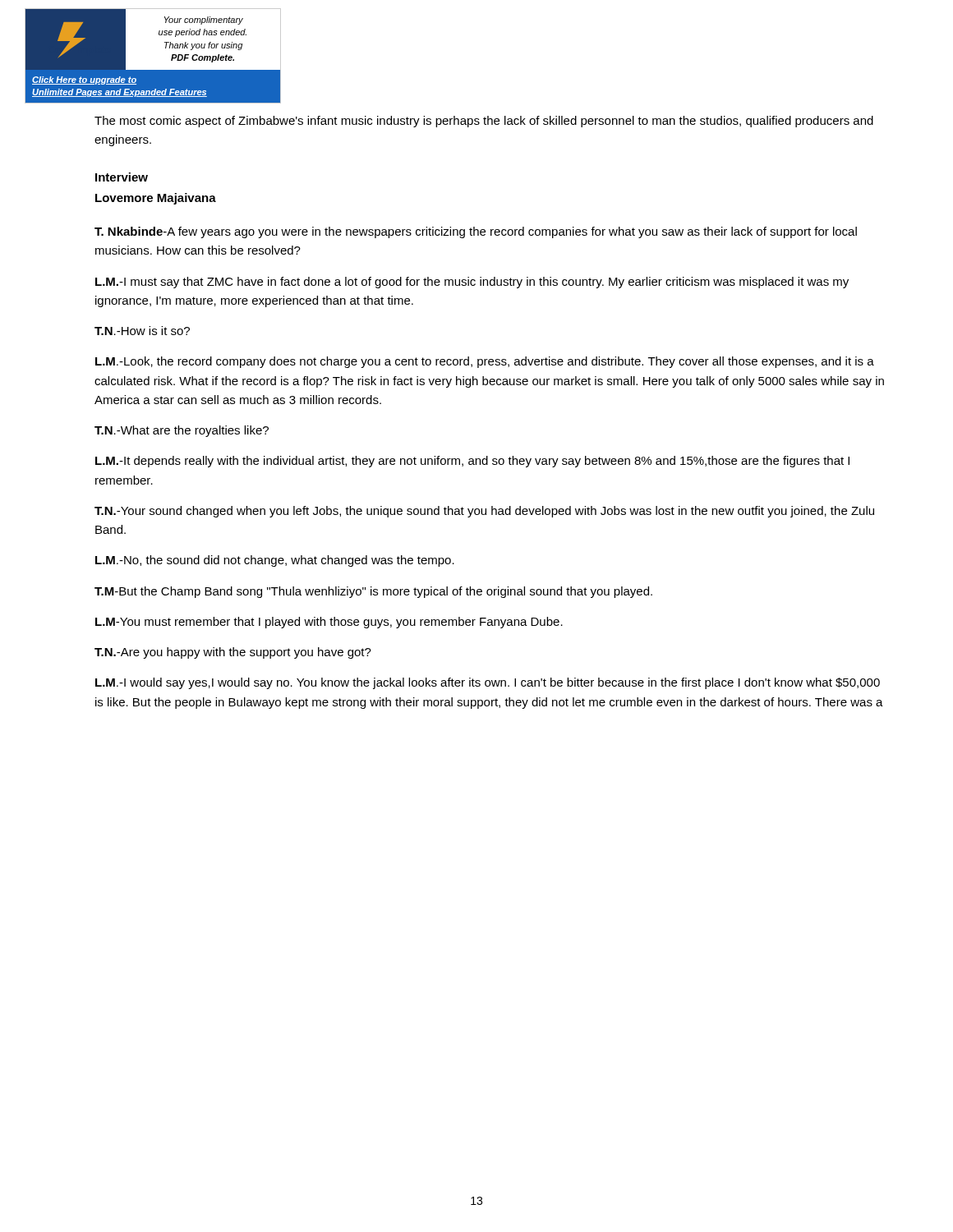This screenshot has width=953, height=1232.
Task: Locate the text block with the text "T.N.-Are you happy with"
Action: point(233,653)
